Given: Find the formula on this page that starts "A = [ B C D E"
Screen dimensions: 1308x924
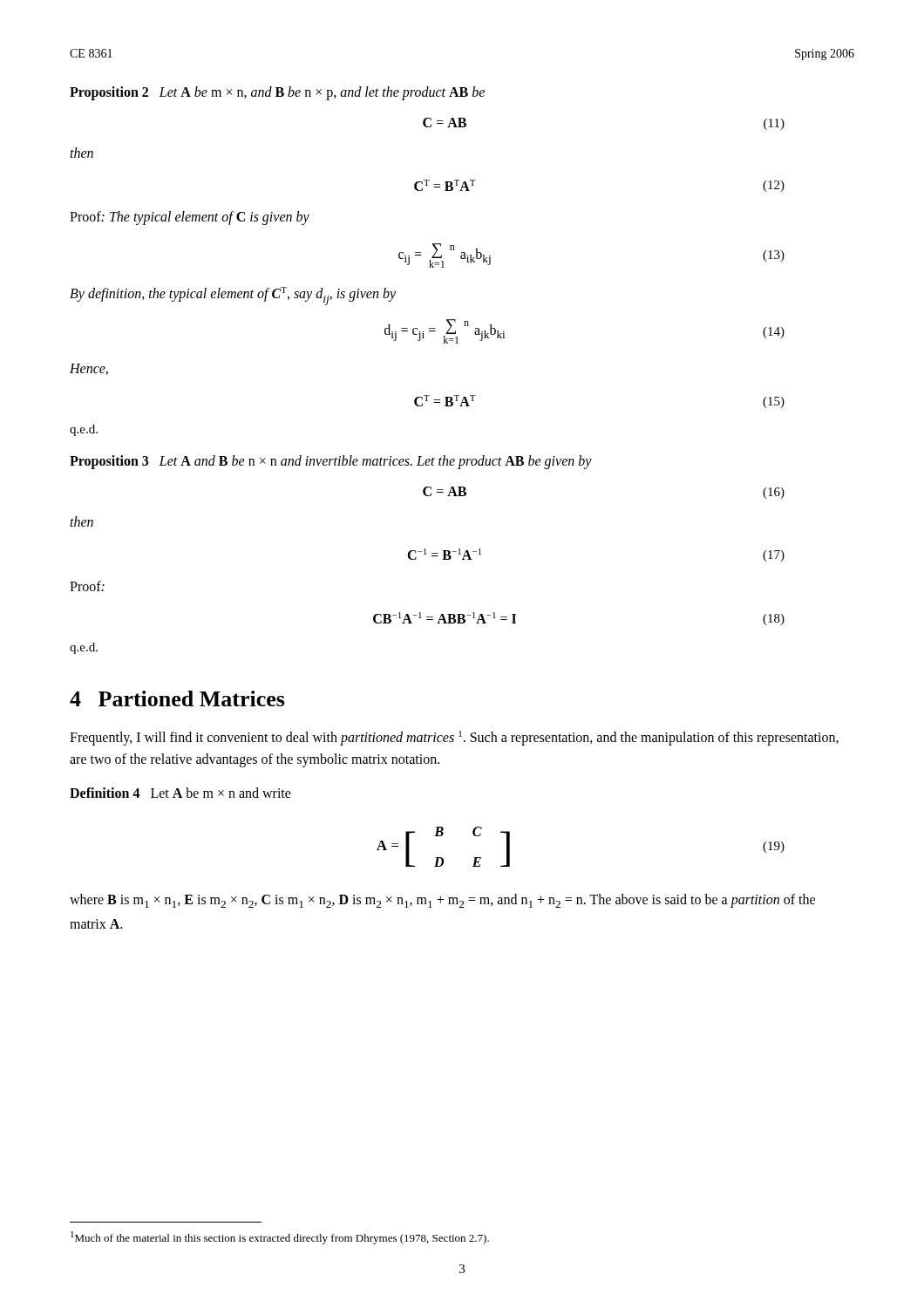Looking at the screenshot, I should coord(462,846).
